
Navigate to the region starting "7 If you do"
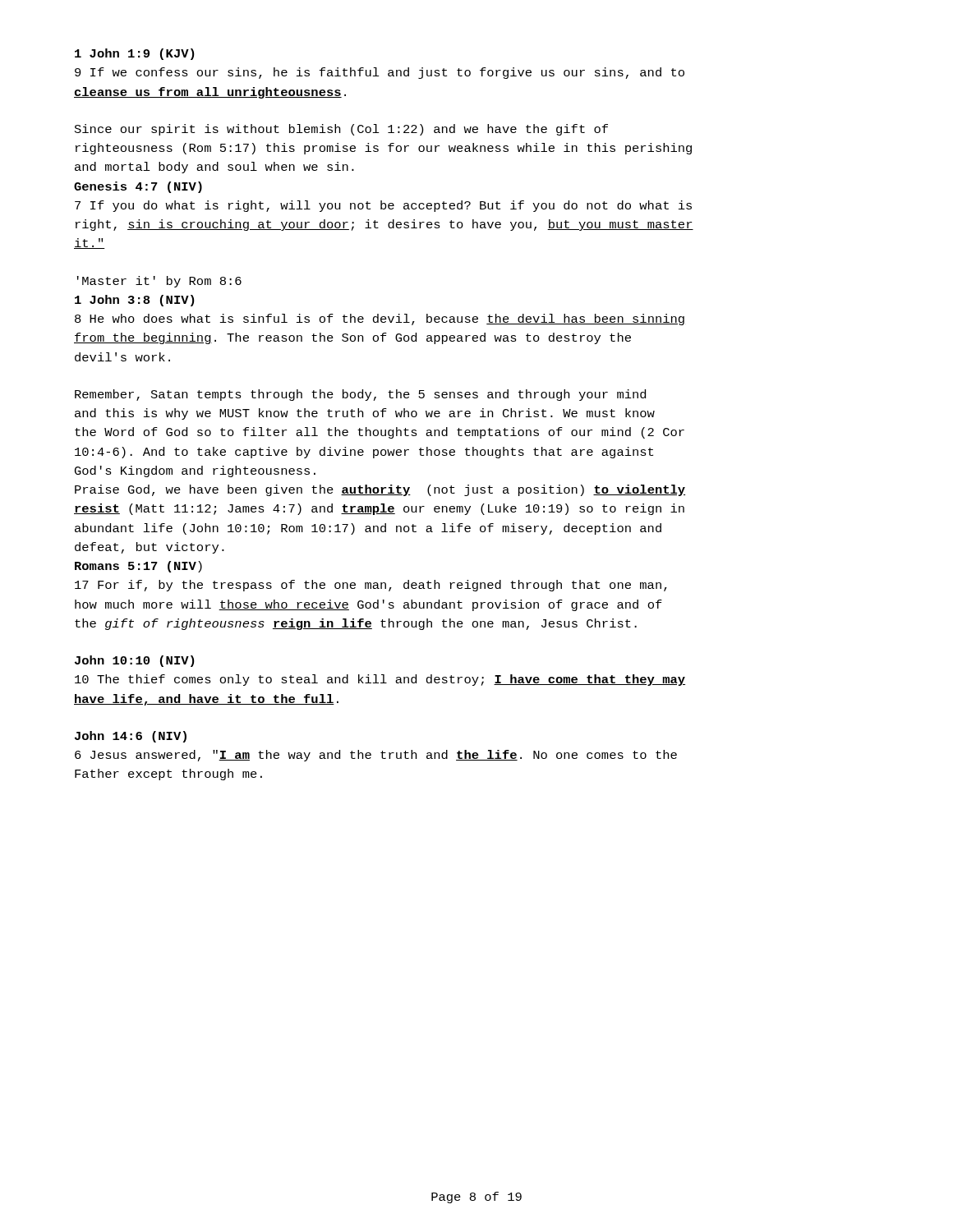pyautogui.click(x=383, y=225)
